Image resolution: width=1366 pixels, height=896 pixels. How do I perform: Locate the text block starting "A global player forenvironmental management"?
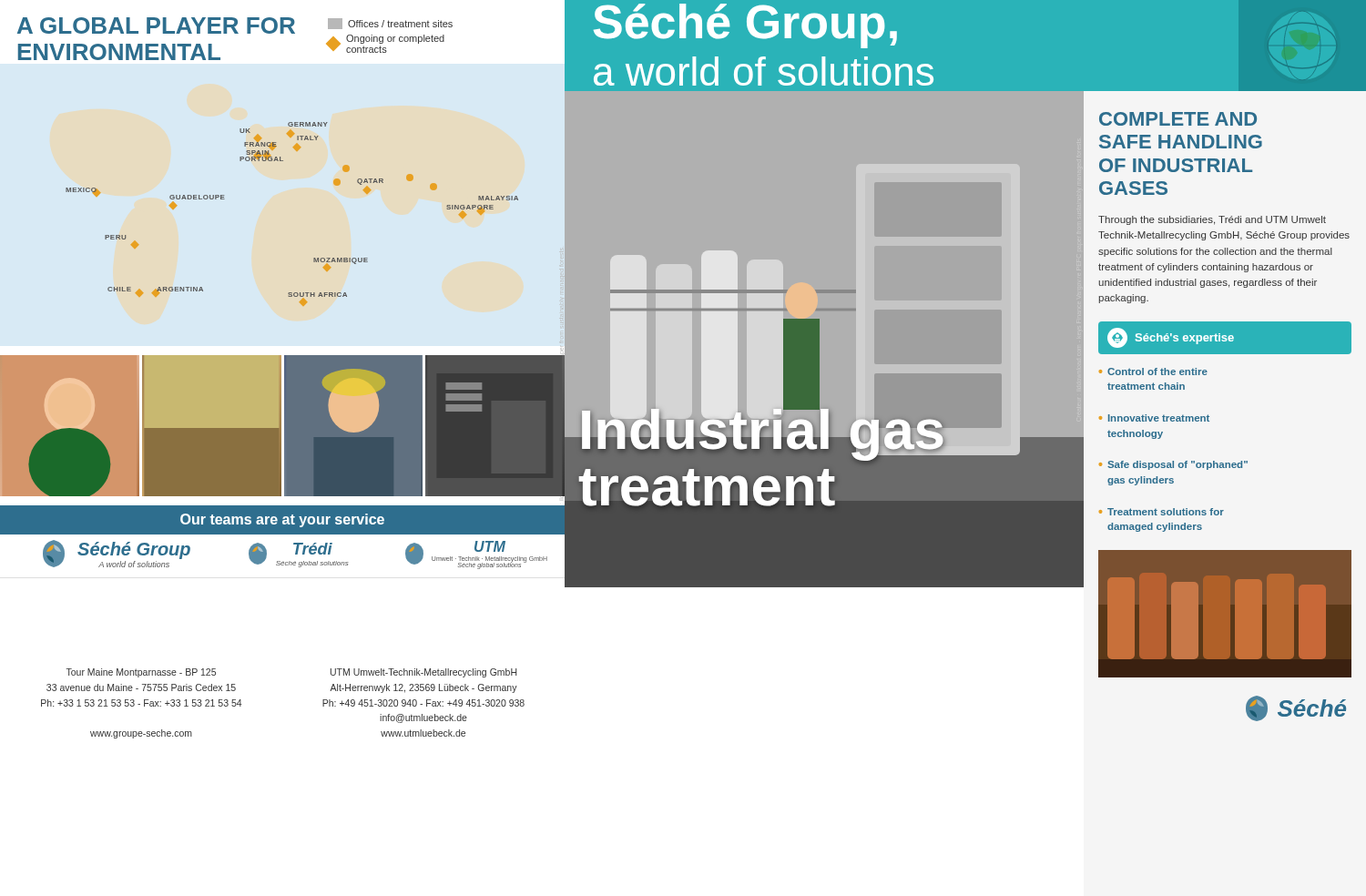[171, 52]
